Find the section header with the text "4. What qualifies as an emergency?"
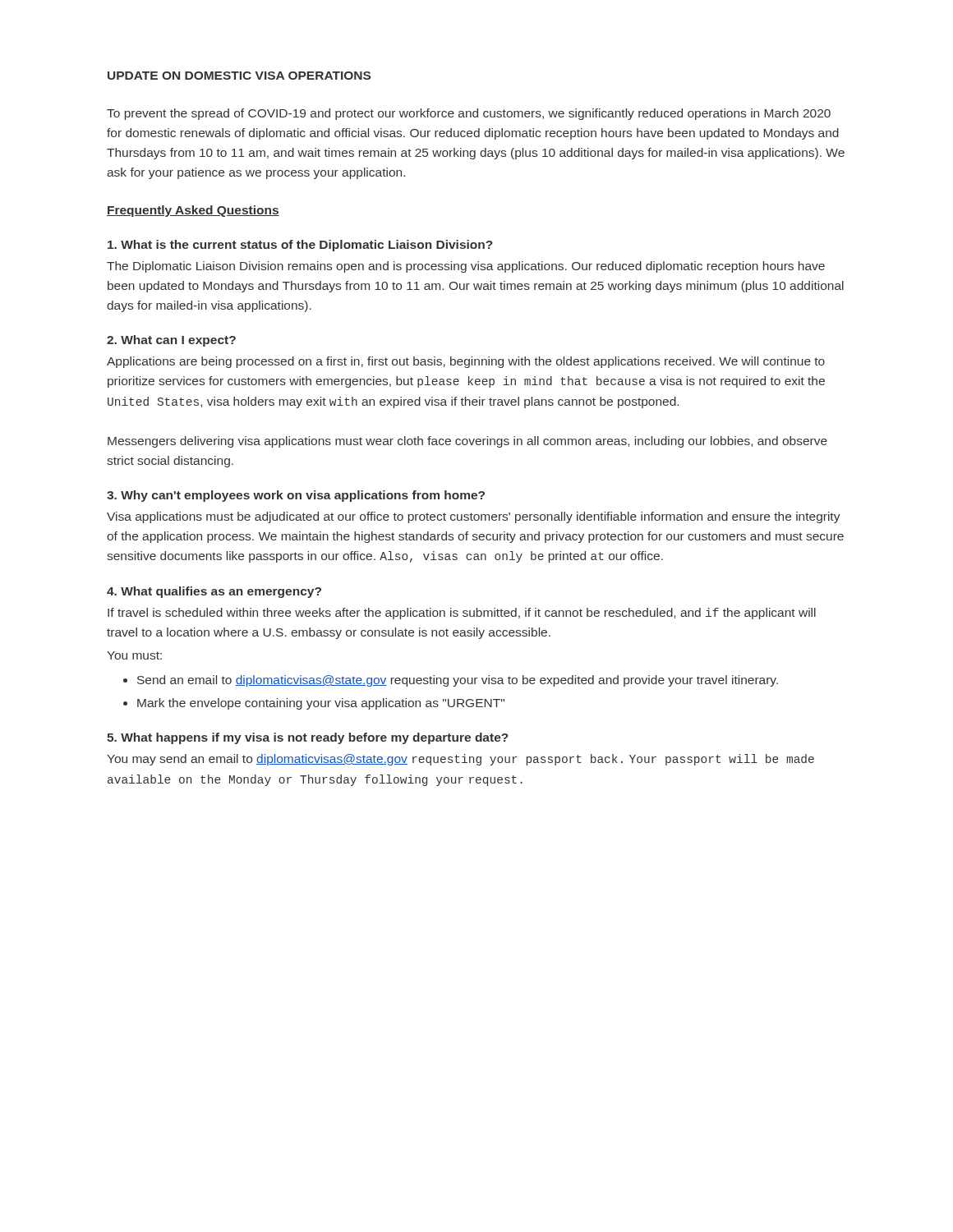 pyautogui.click(x=214, y=592)
